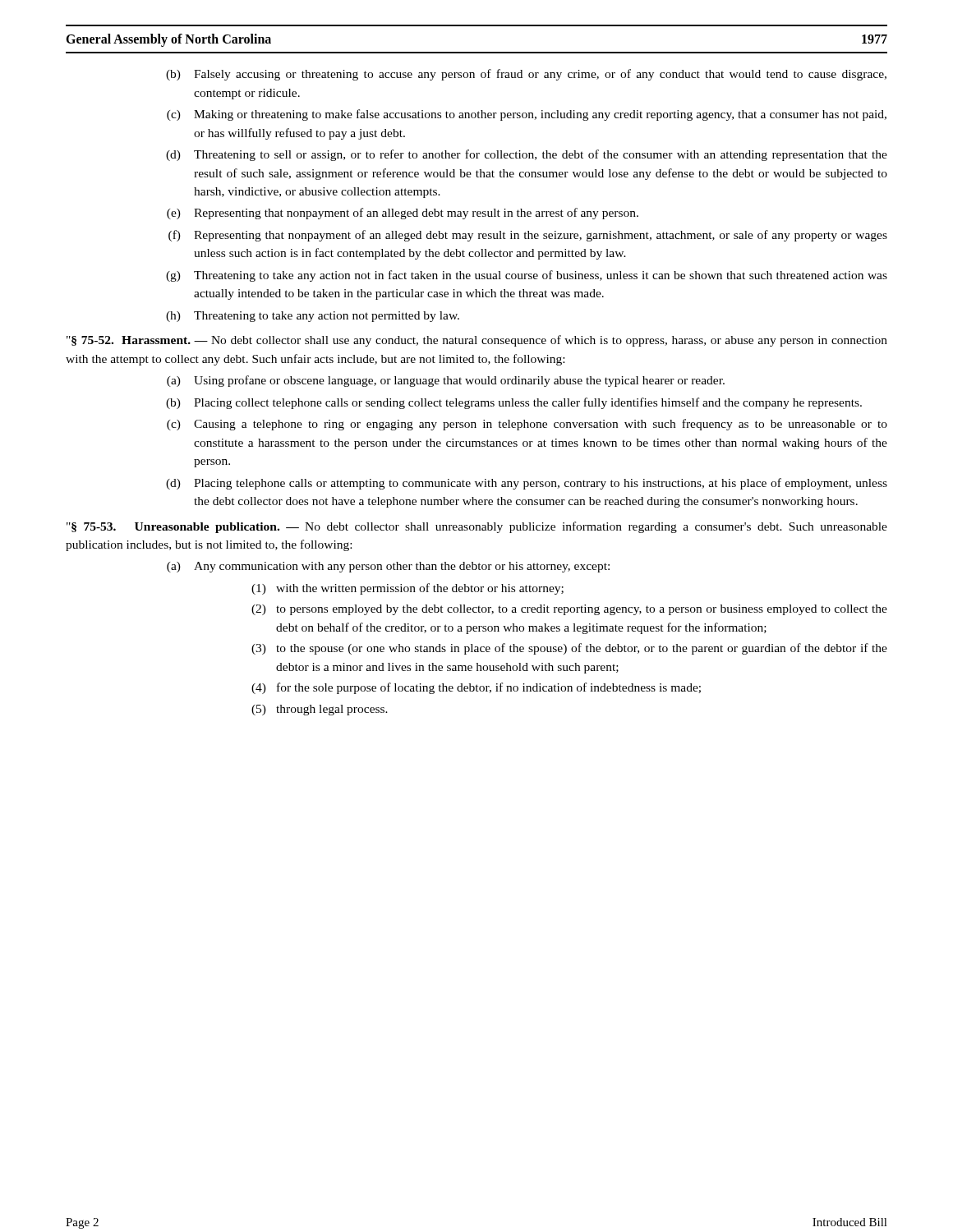953x1232 pixels.
Task: Point to the block beginning "(a) Using profane or obscene"
Action: pos(501,381)
